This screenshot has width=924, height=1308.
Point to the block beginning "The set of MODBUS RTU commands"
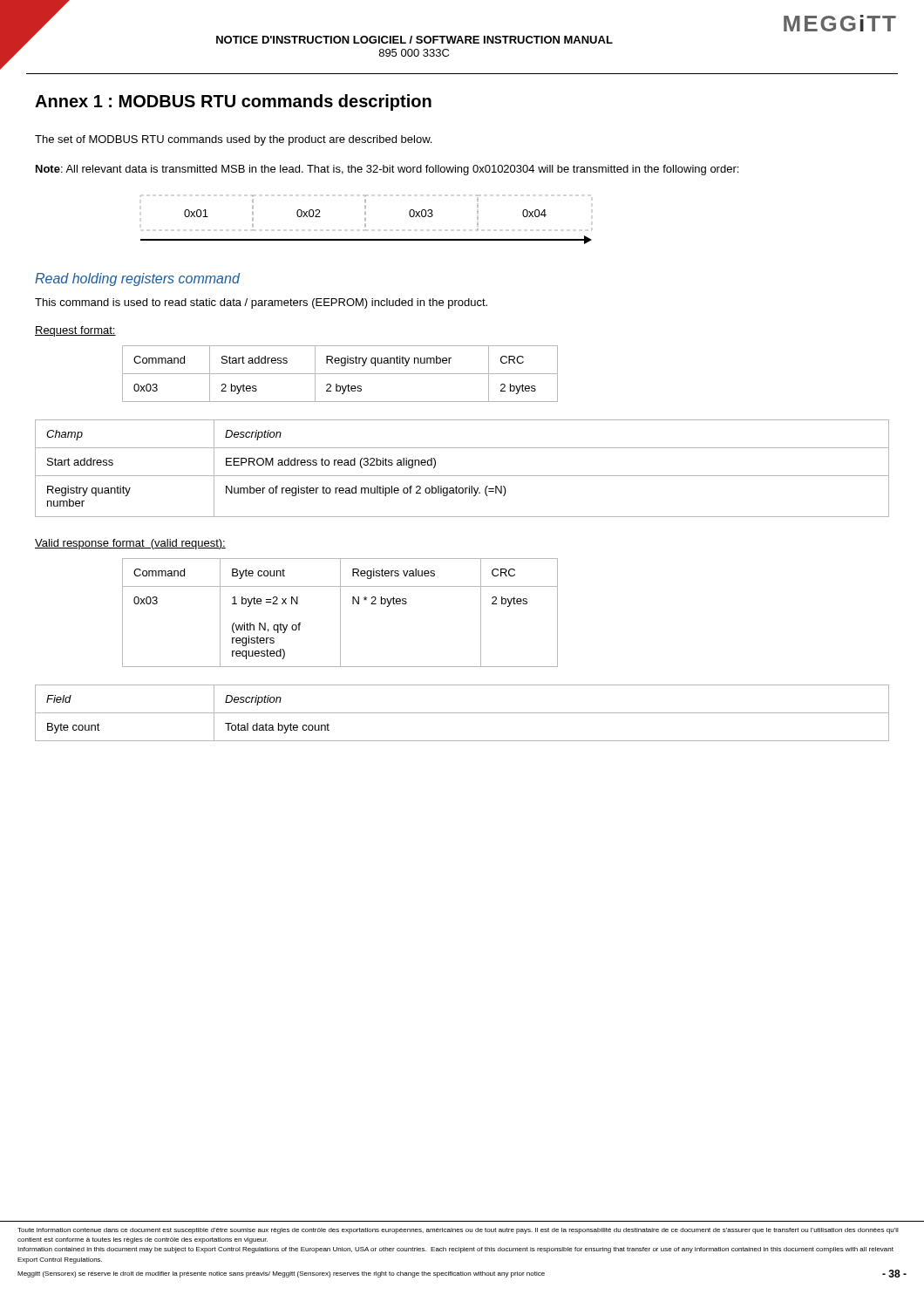coord(234,139)
